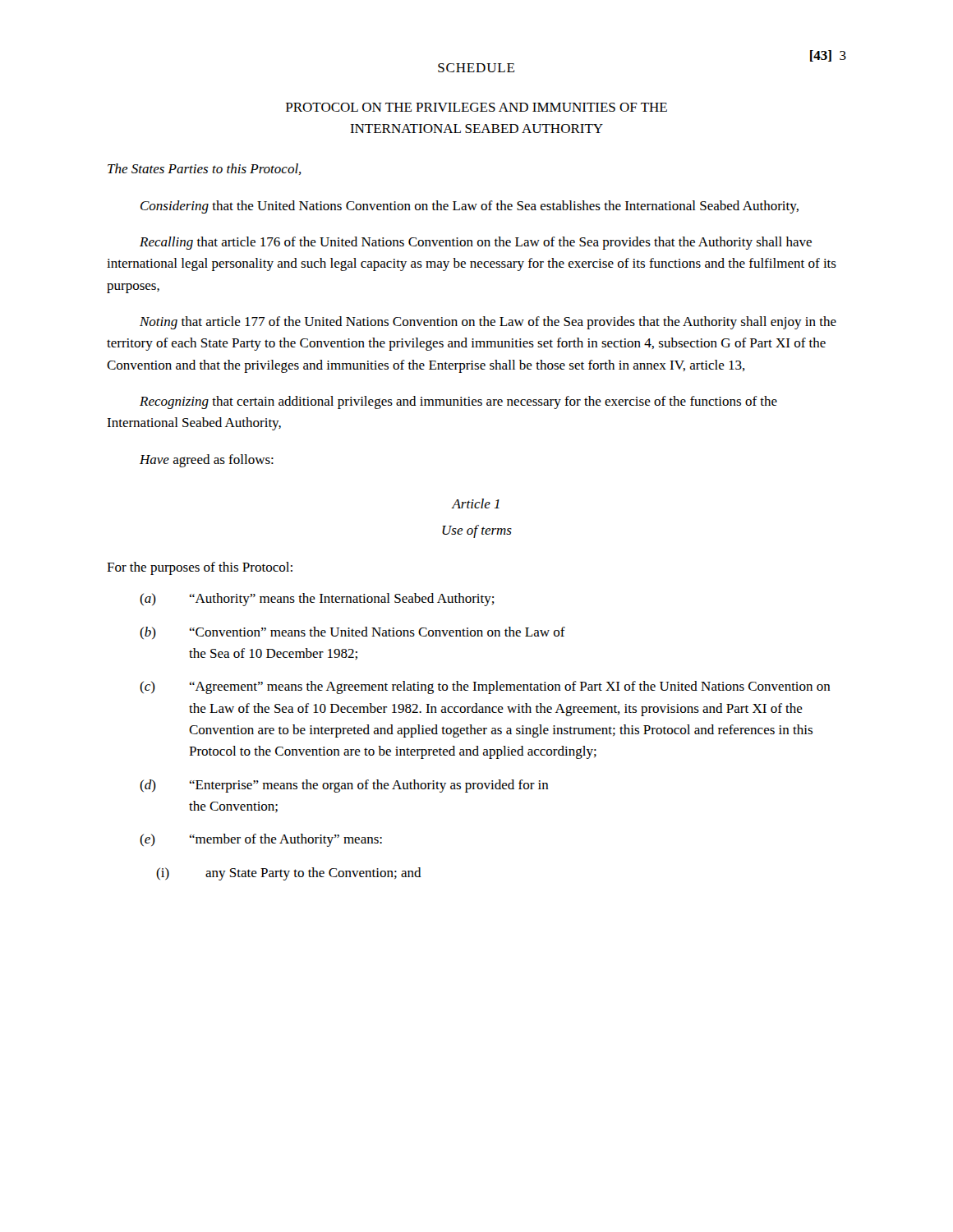Click on the block starting "Recognizing that certain additional privileges and immunities"

point(442,412)
